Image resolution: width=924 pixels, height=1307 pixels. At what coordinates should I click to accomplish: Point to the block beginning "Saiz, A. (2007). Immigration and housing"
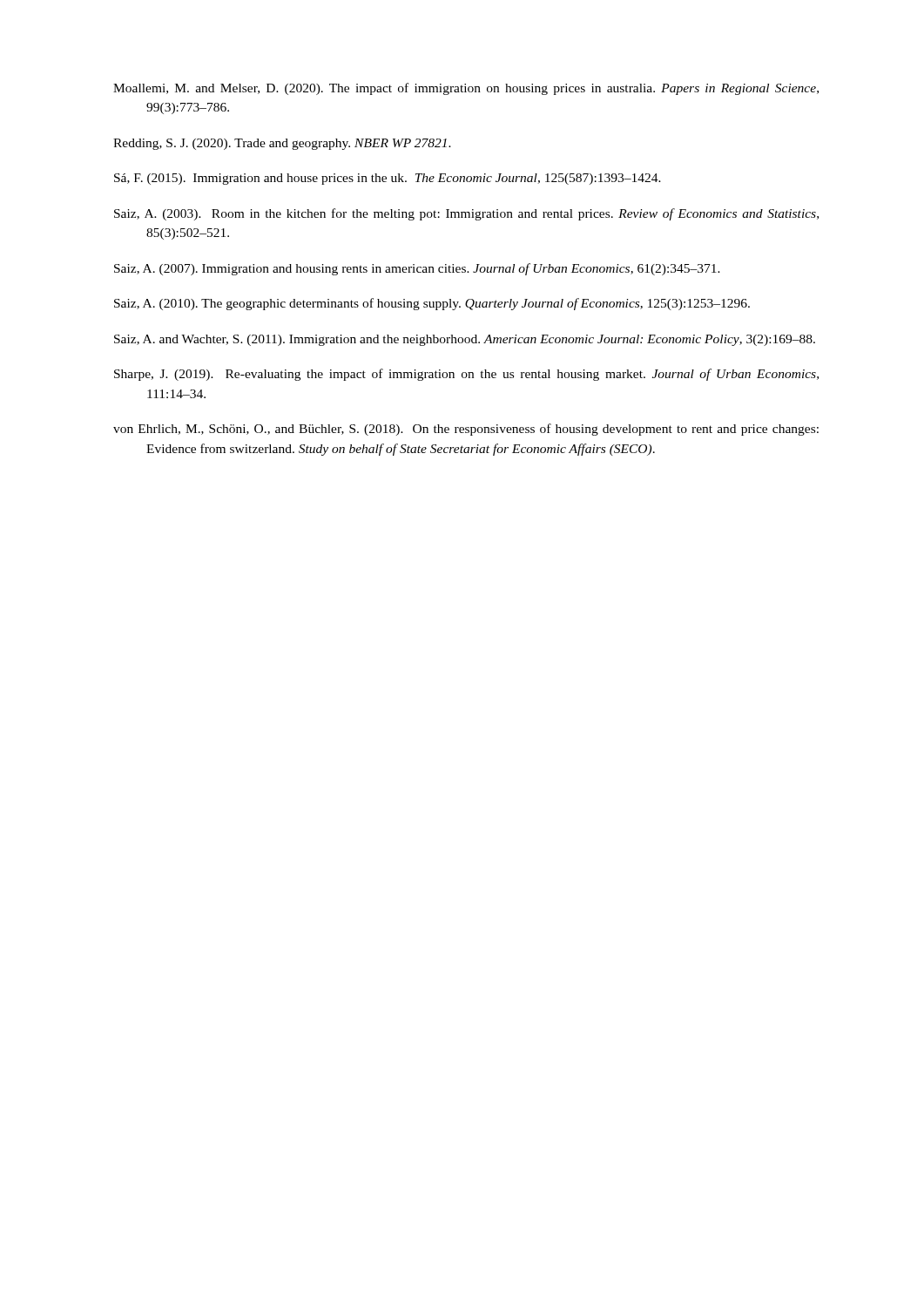pyautogui.click(x=417, y=268)
